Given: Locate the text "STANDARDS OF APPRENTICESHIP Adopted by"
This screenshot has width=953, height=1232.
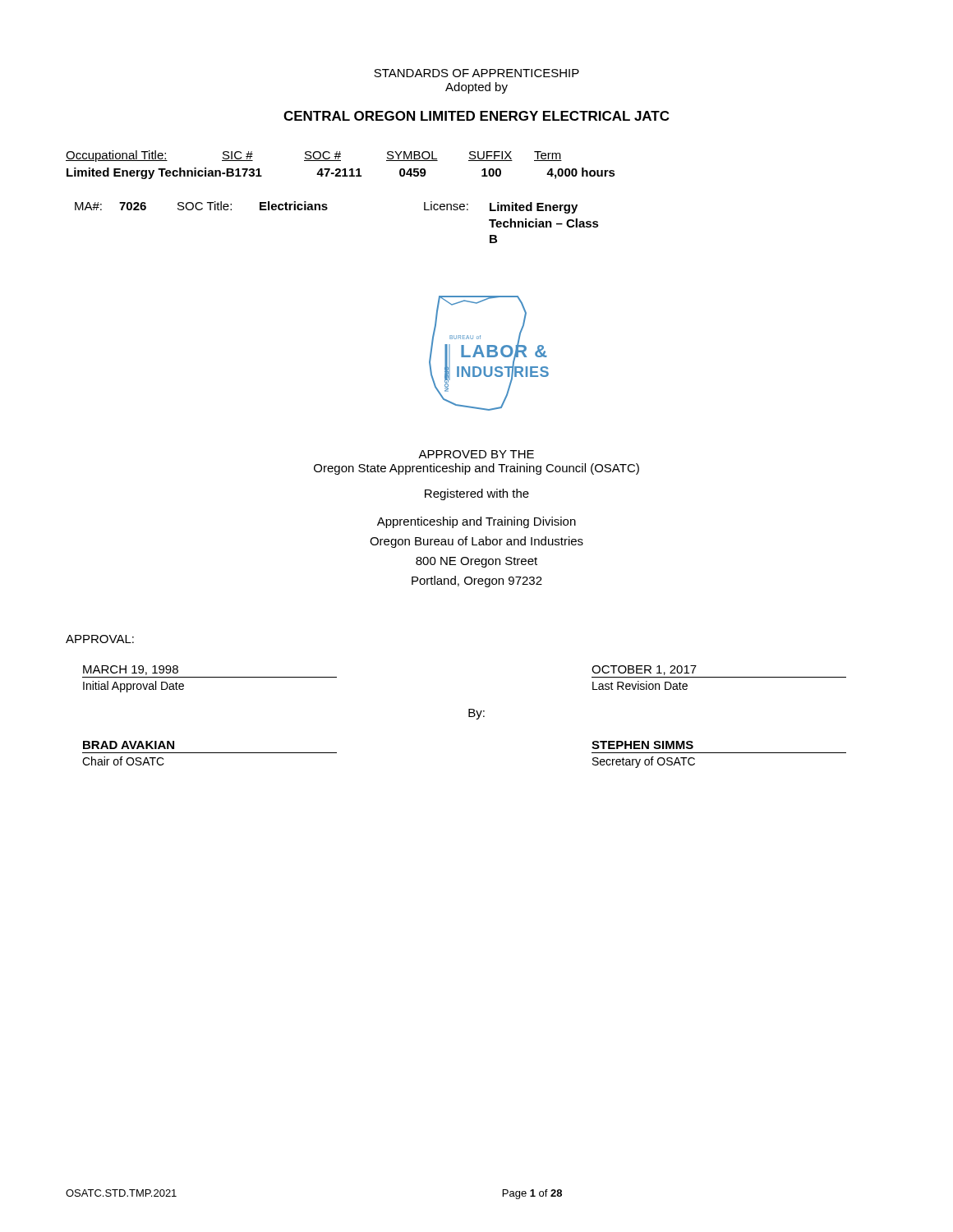Looking at the screenshot, I should [x=476, y=80].
